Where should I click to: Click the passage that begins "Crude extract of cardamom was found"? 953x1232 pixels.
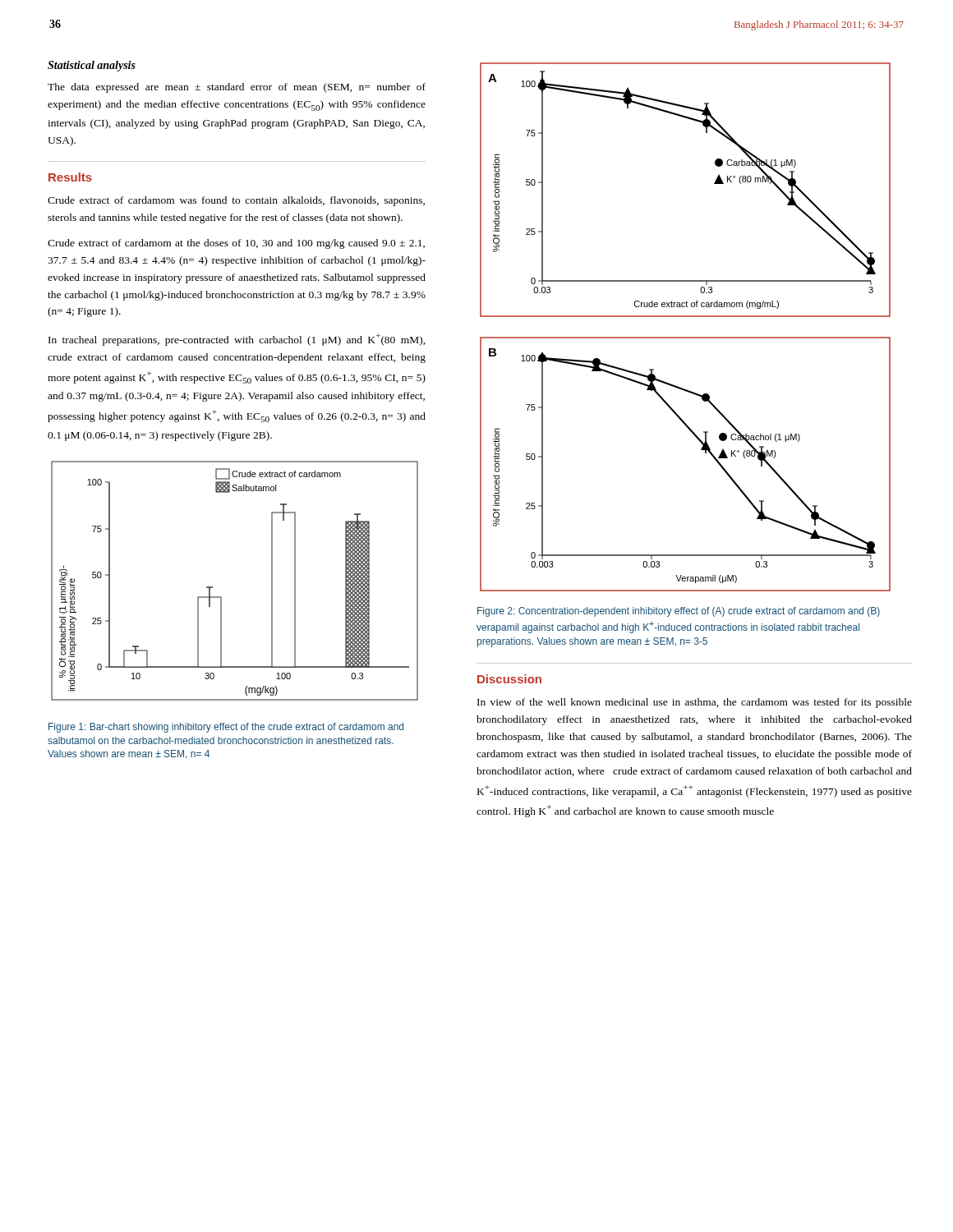(x=237, y=209)
